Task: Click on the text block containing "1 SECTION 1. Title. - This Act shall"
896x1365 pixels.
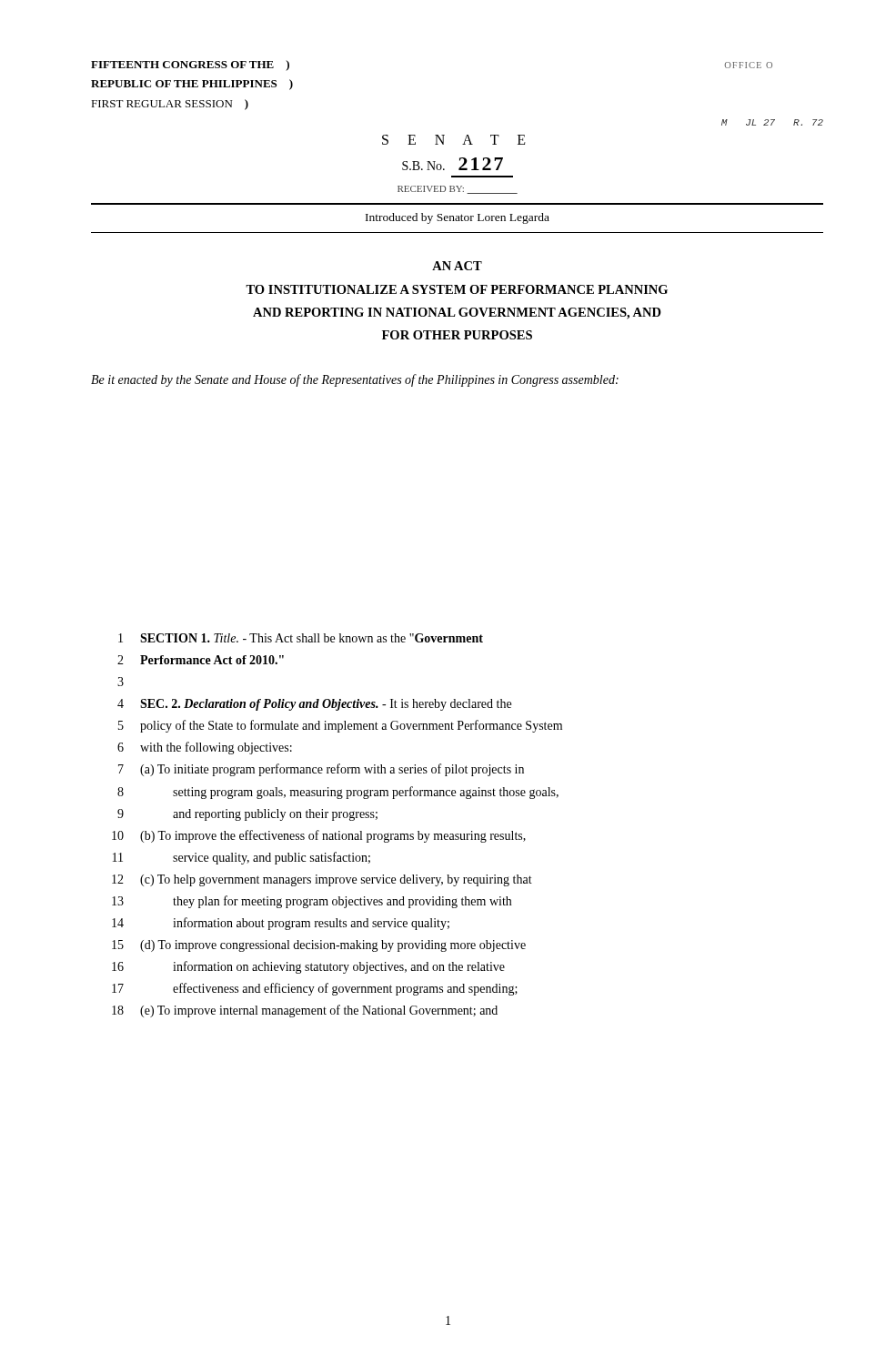Action: pos(457,639)
